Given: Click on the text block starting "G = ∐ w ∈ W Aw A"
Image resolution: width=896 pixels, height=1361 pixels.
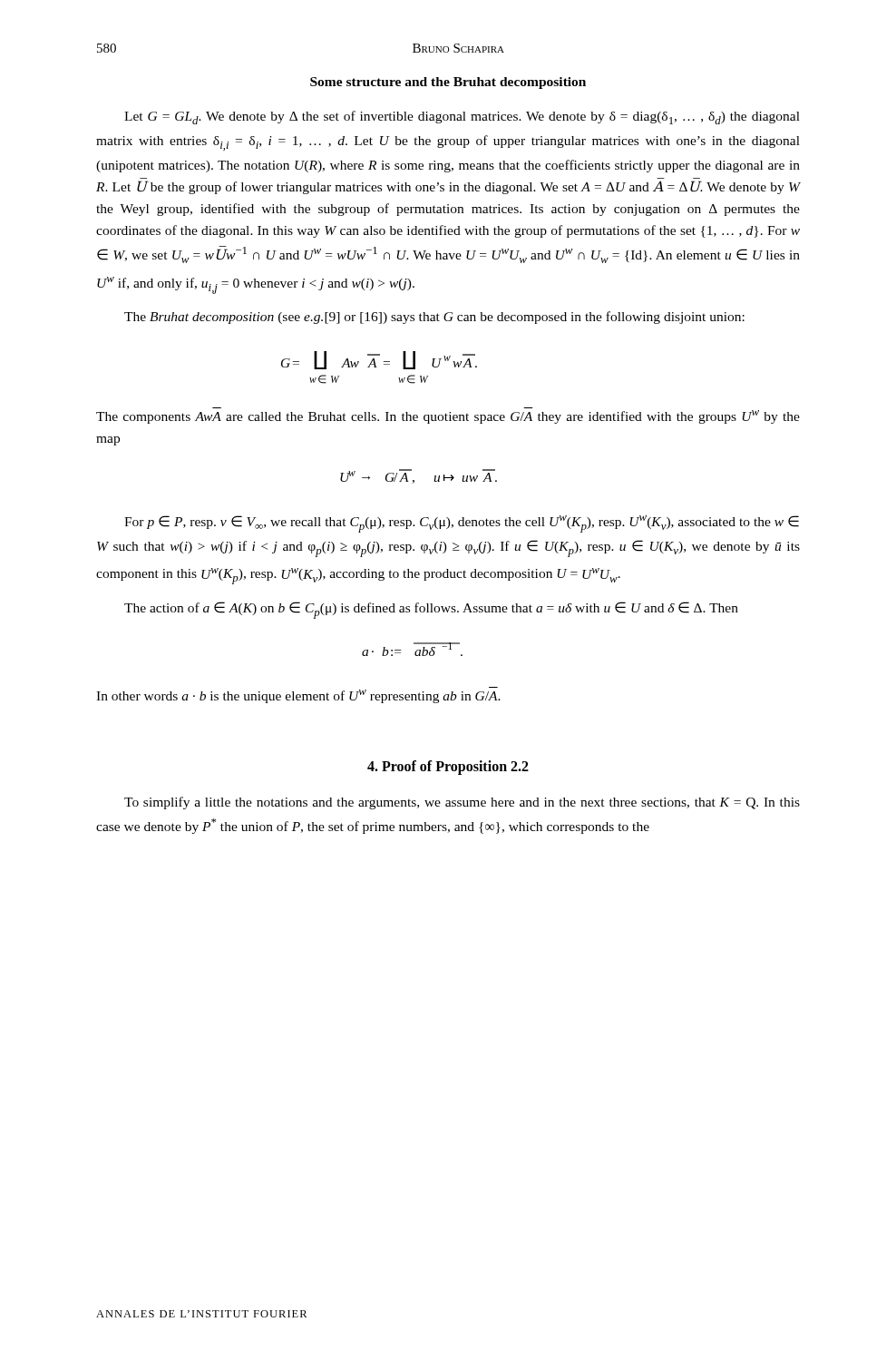Looking at the screenshot, I should [x=448, y=364].
